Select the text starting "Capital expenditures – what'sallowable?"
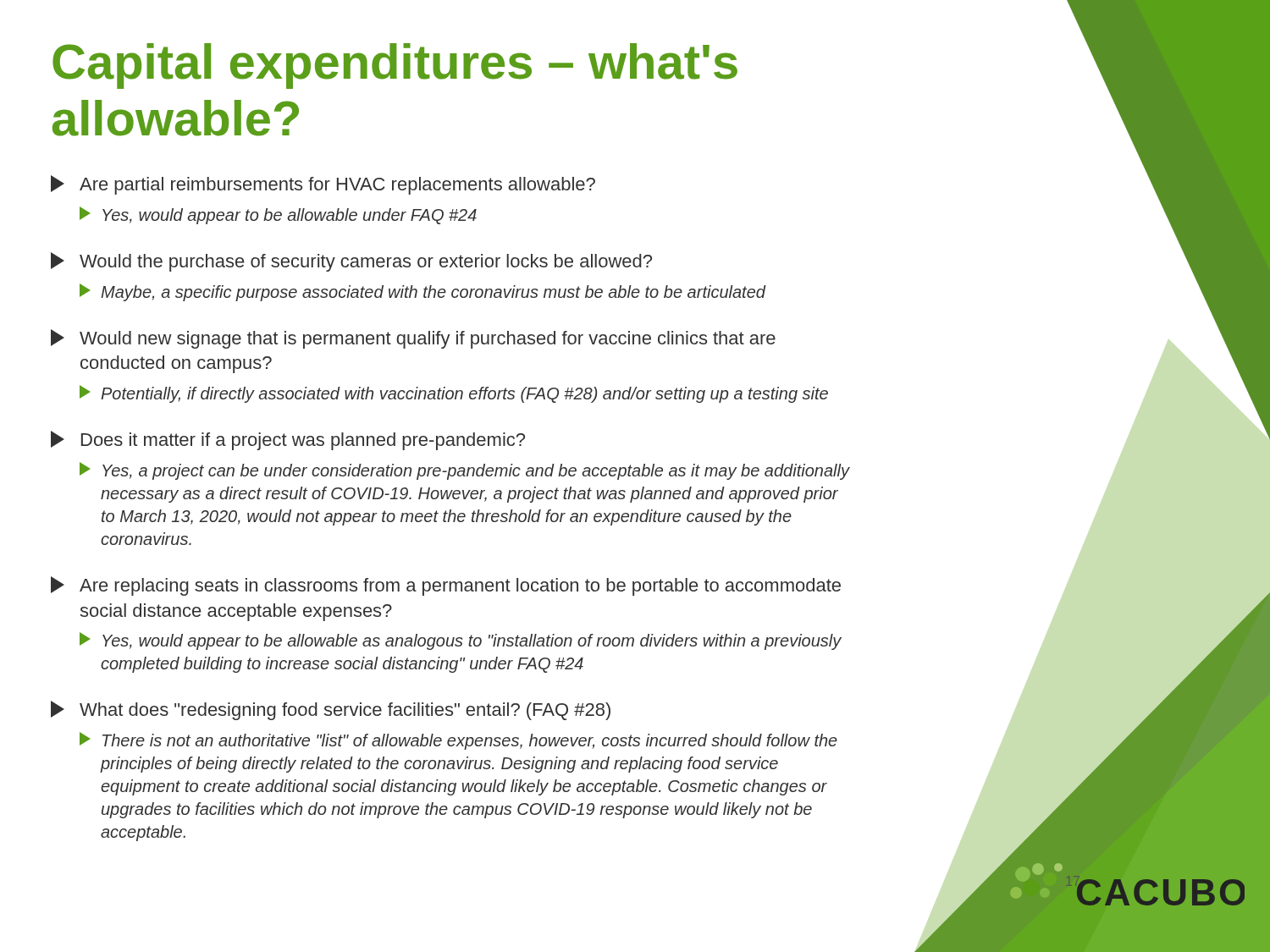The width and height of the screenshot is (1270, 952). (x=453, y=90)
